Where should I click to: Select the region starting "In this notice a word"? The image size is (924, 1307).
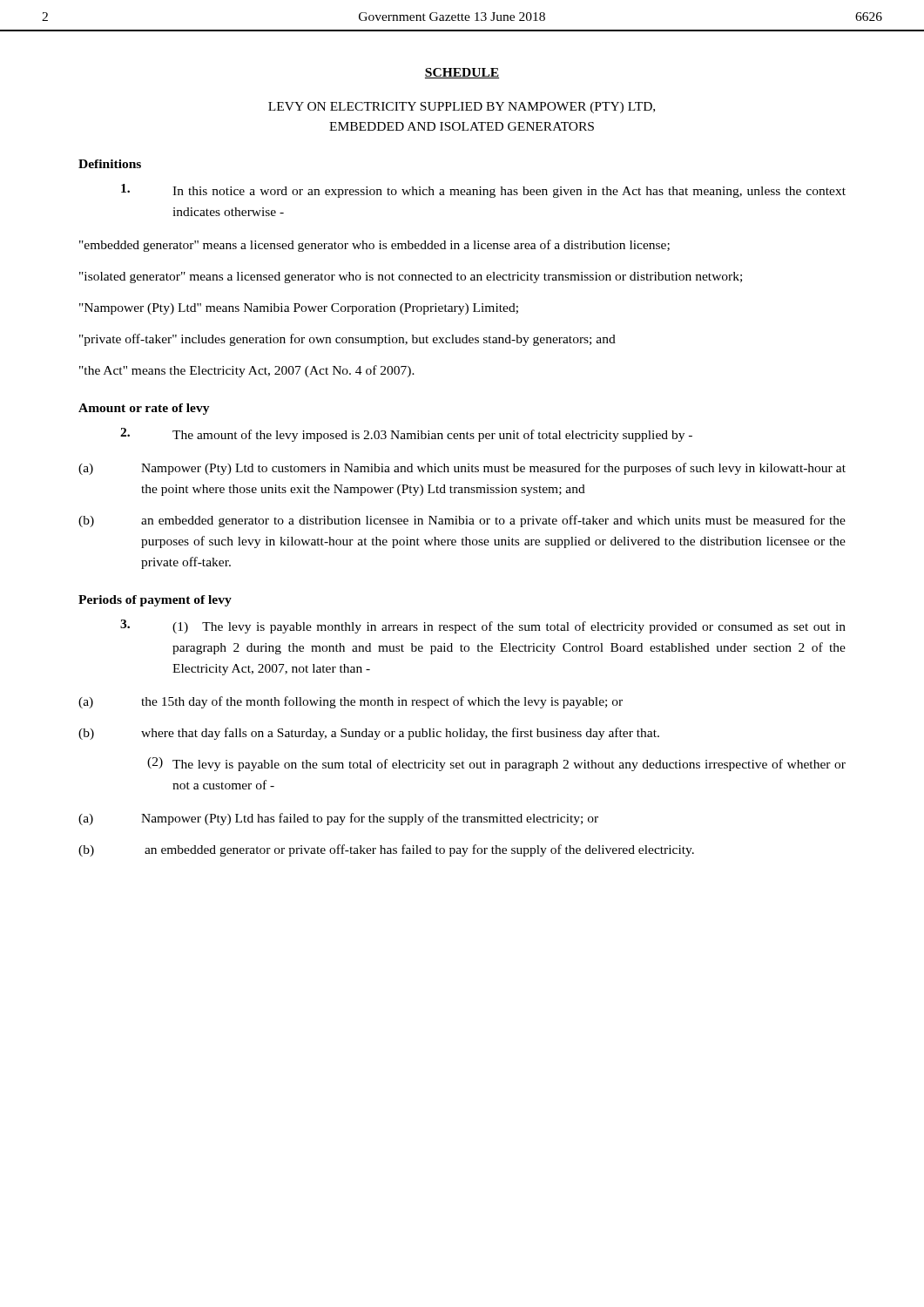(462, 201)
